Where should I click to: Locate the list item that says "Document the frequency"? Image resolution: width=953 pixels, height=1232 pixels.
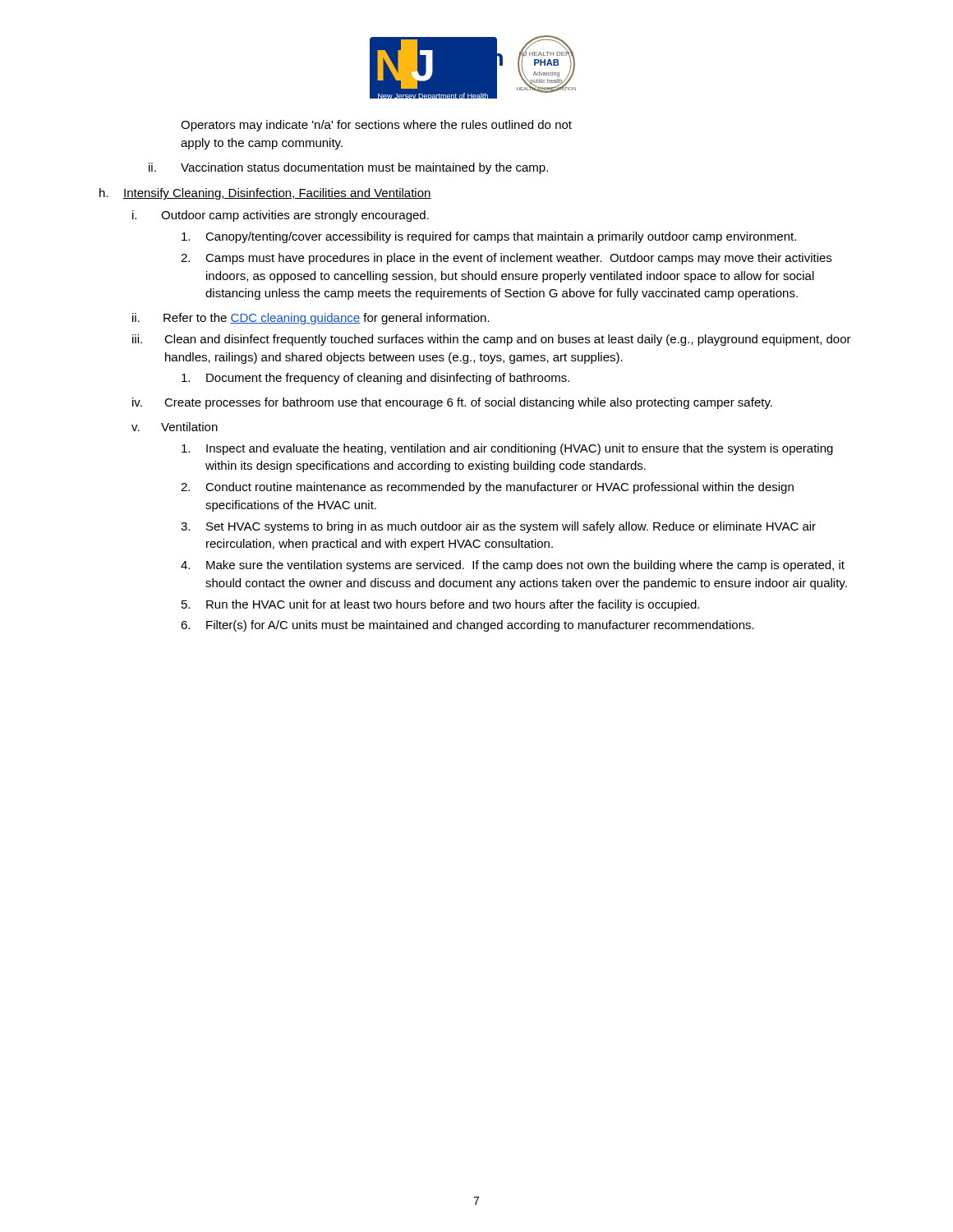376,378
